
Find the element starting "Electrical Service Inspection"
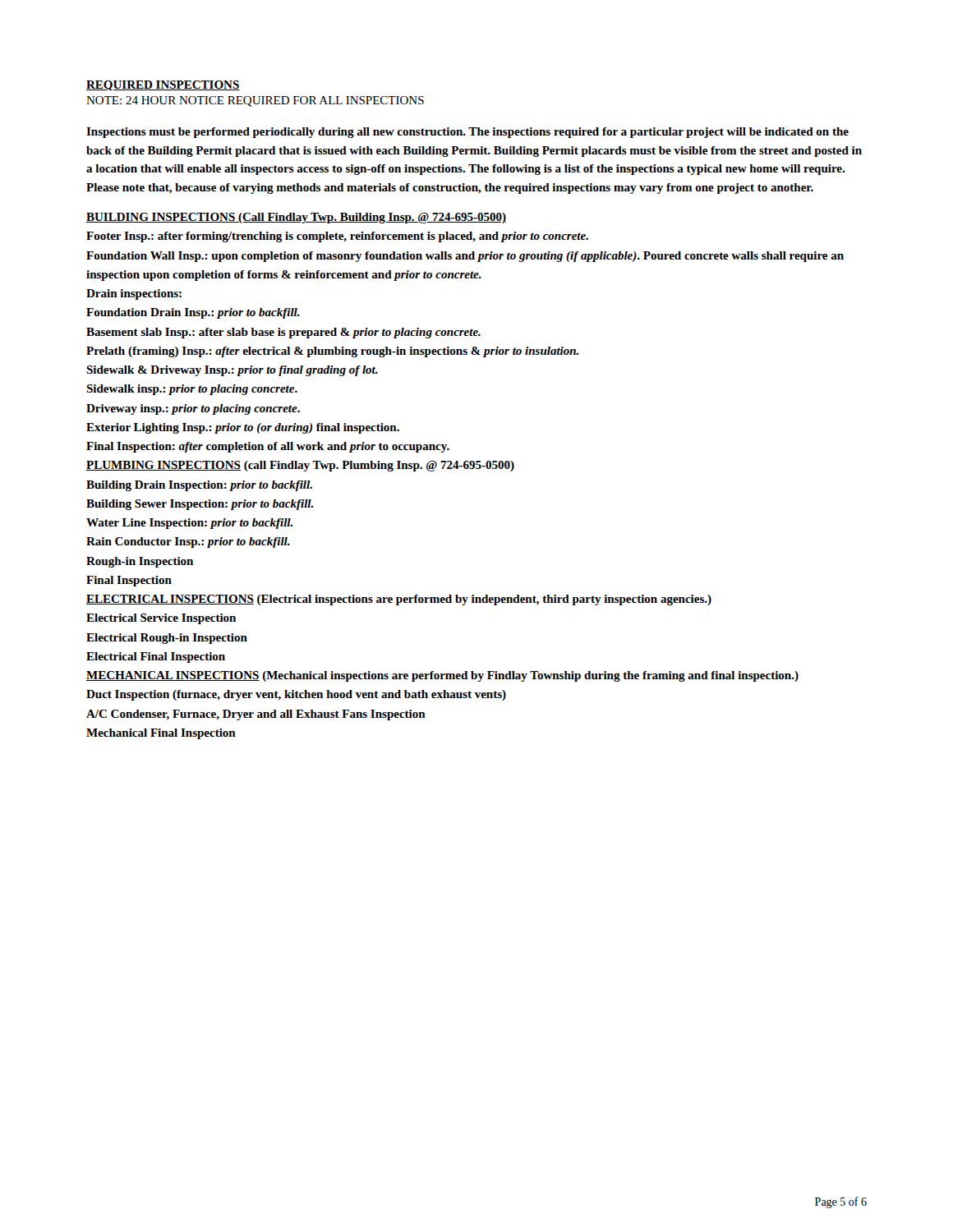[161, 618]
